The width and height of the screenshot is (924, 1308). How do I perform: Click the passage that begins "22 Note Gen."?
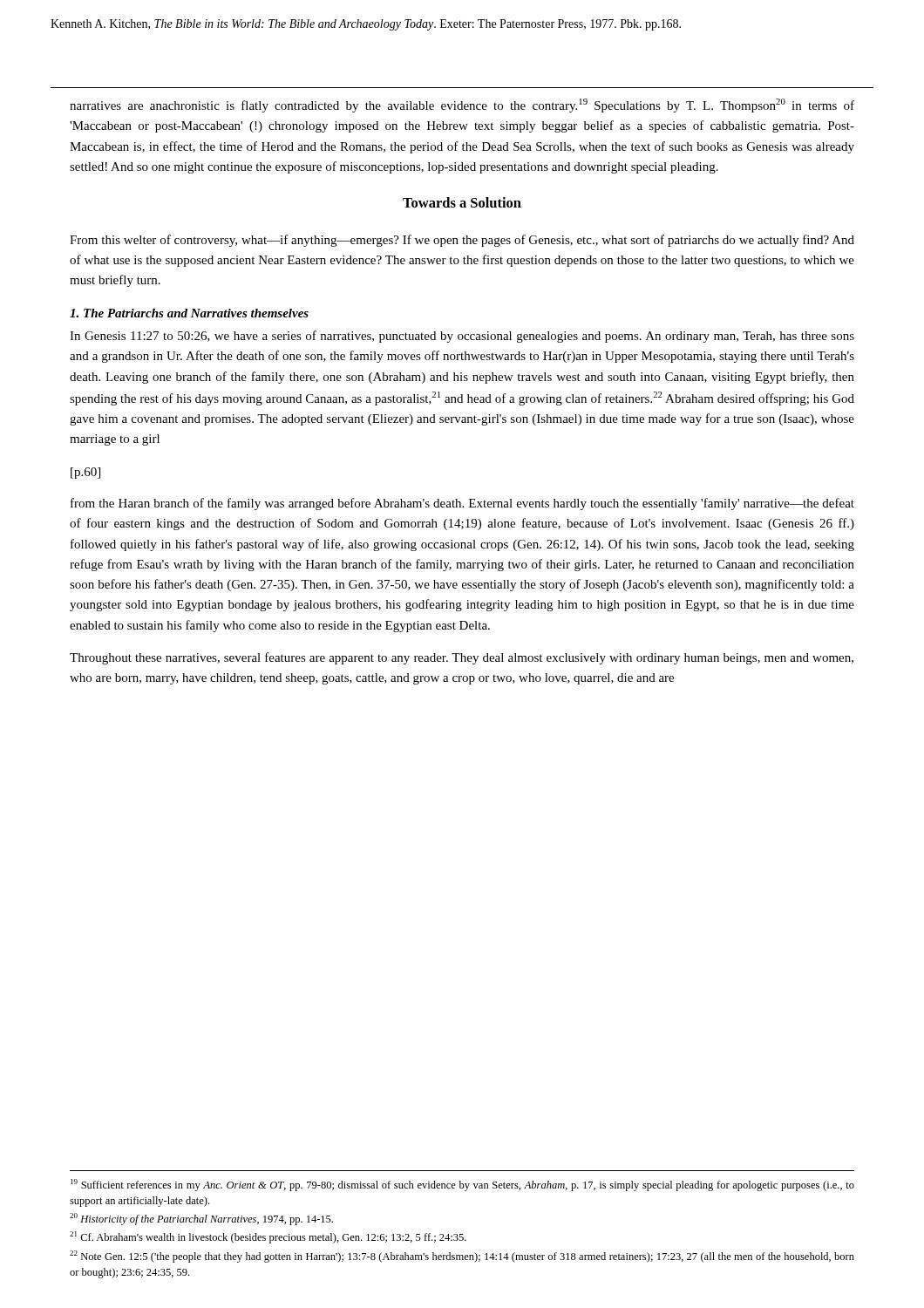click(x=462, y=1263)
